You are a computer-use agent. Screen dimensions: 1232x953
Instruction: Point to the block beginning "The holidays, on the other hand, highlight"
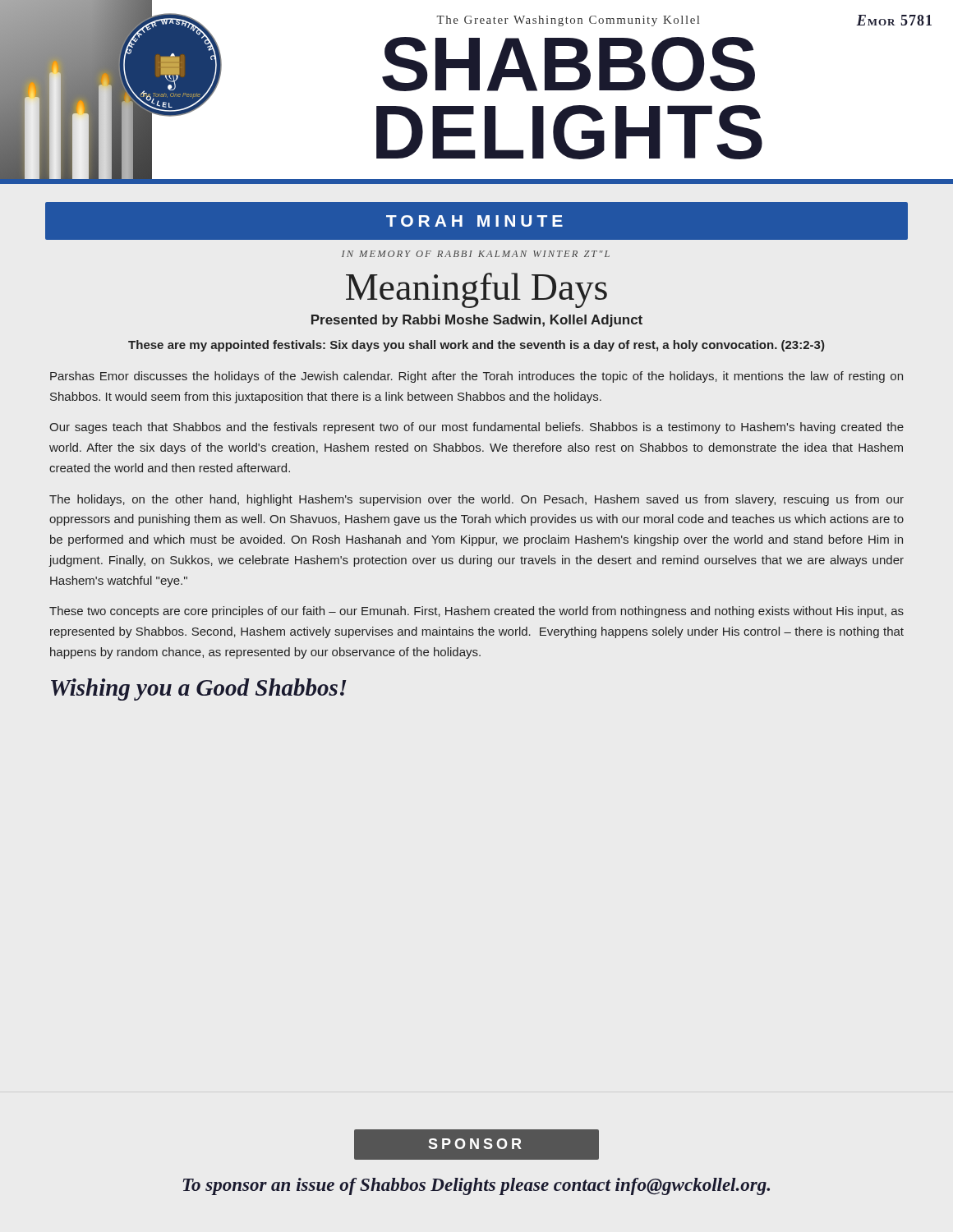(x=476, y=539)
